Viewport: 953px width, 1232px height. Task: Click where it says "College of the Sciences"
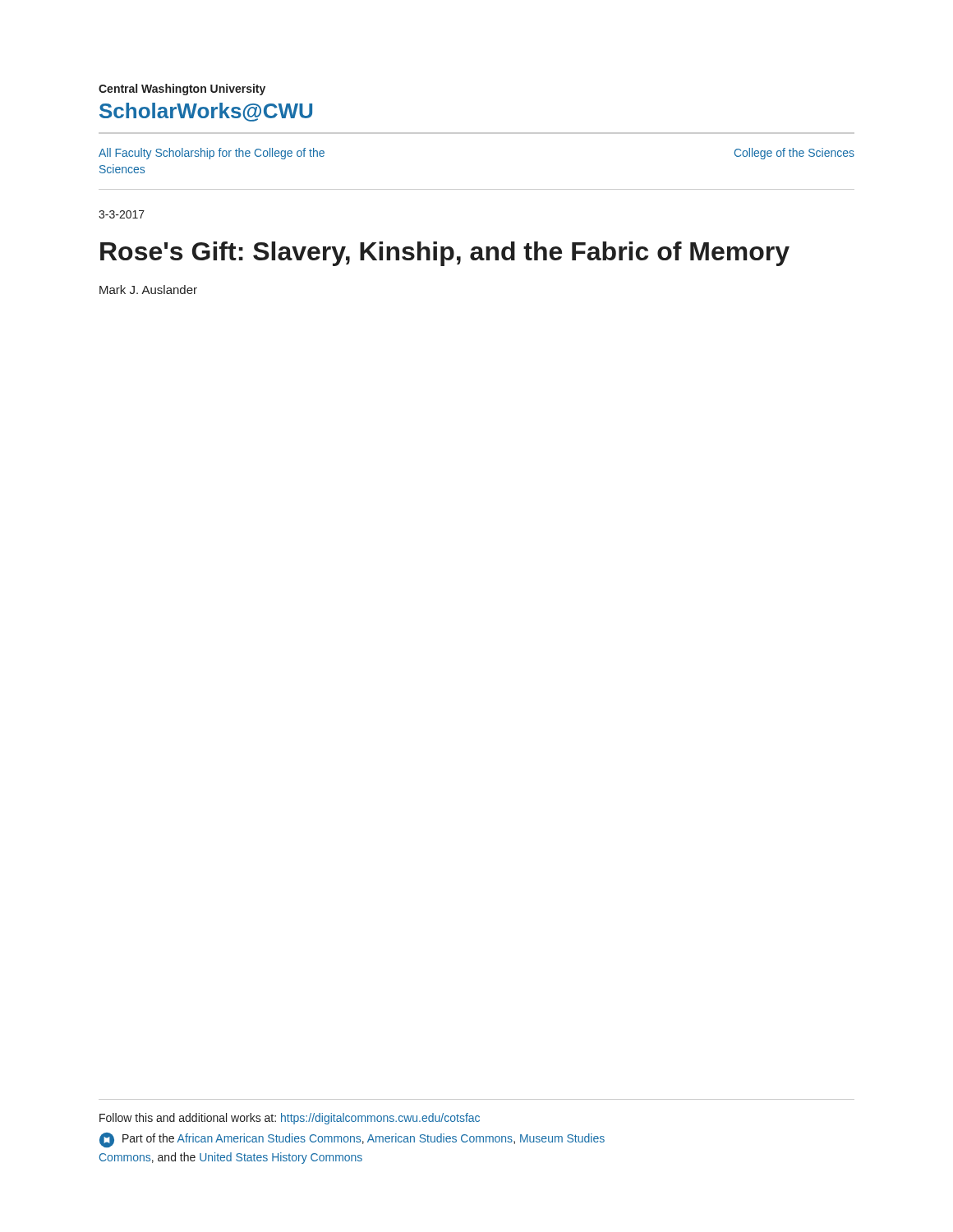click(794, 153)
